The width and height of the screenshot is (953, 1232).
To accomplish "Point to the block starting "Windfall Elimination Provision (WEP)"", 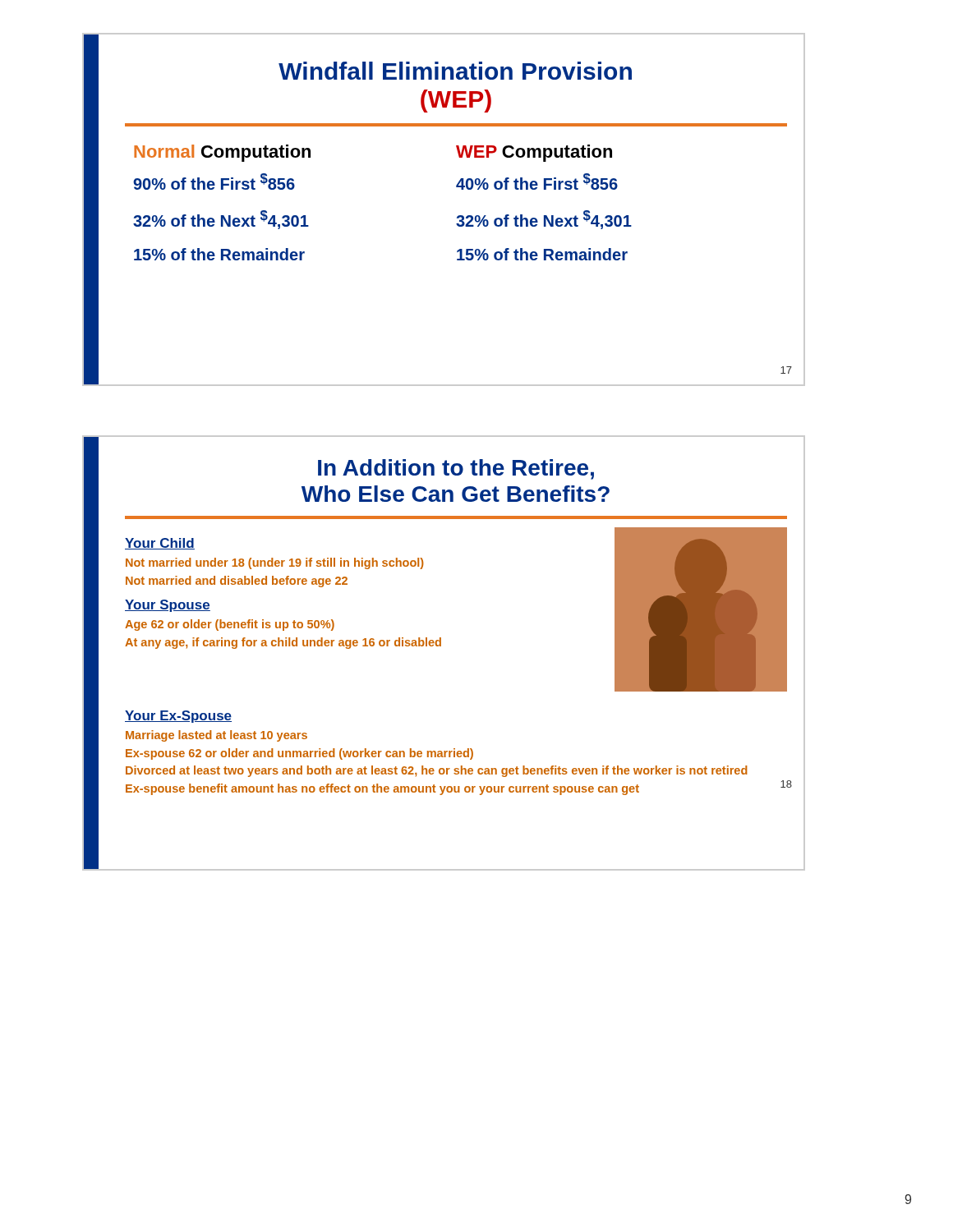I will click(456, 85).
